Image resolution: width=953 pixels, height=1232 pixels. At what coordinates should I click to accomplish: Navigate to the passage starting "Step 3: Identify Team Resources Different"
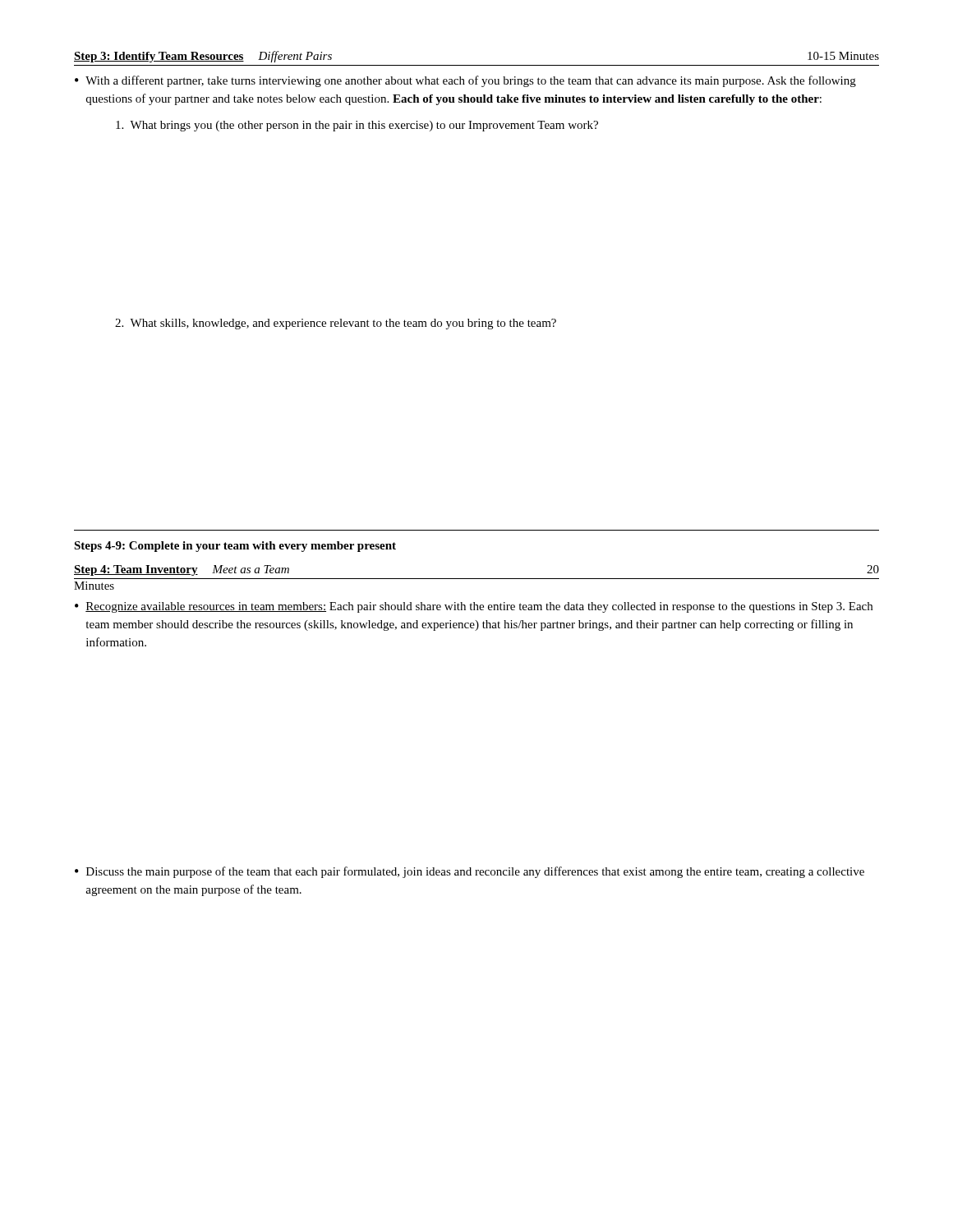tap(476, 56)
